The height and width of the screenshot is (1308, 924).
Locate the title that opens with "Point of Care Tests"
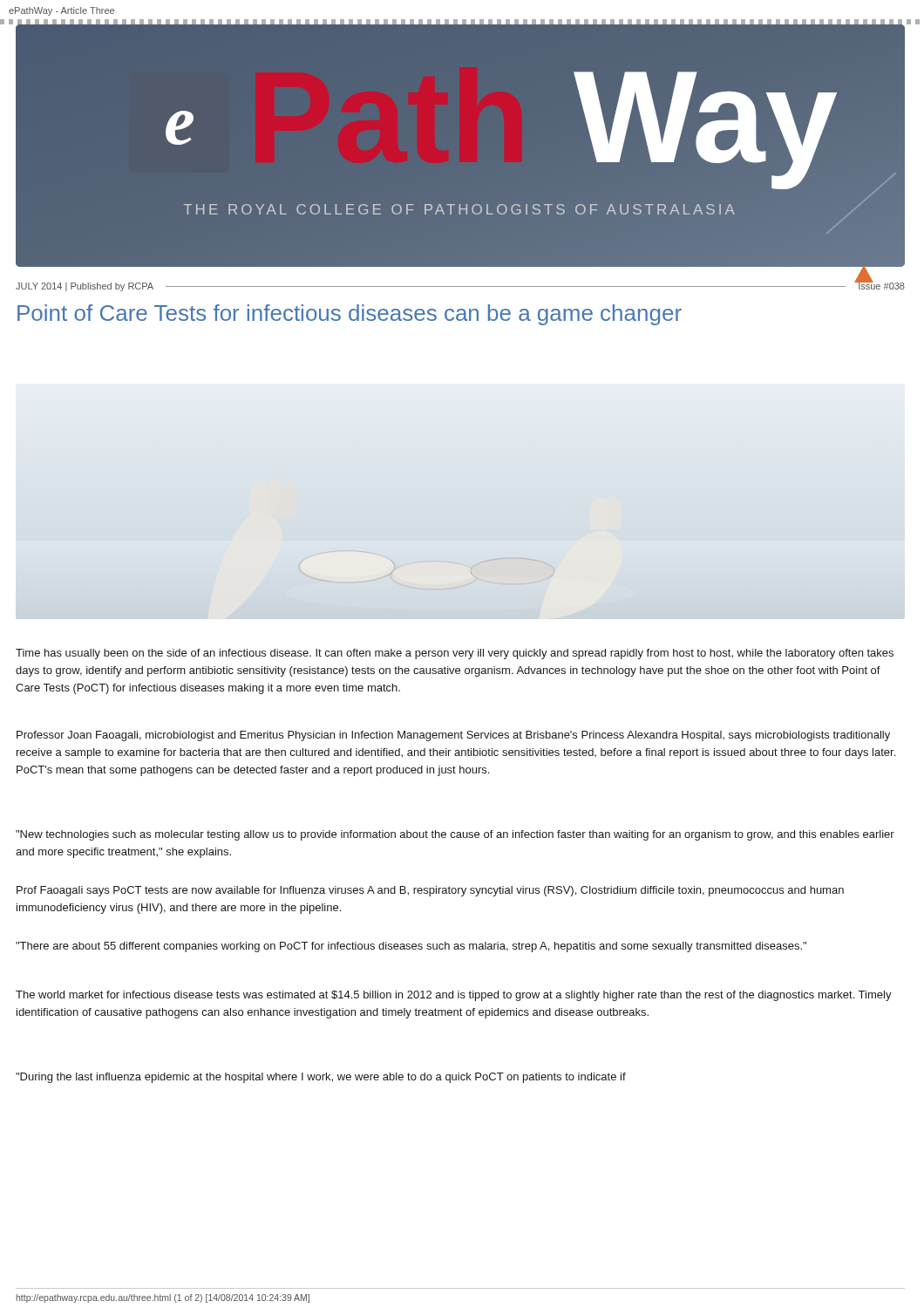coord(349,313)
